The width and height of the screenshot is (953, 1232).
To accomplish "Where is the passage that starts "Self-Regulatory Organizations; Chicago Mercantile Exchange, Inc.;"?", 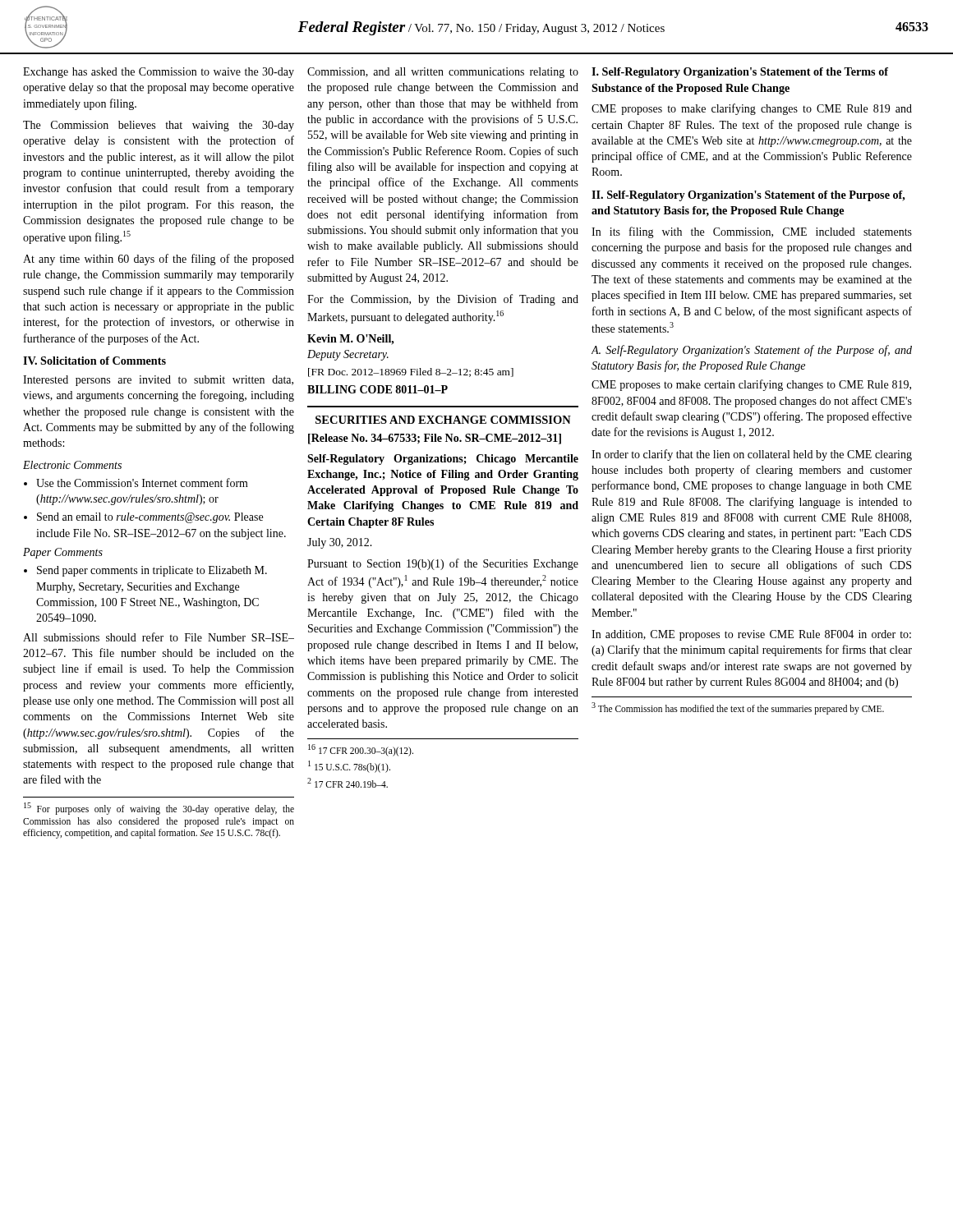I will 443,490.
